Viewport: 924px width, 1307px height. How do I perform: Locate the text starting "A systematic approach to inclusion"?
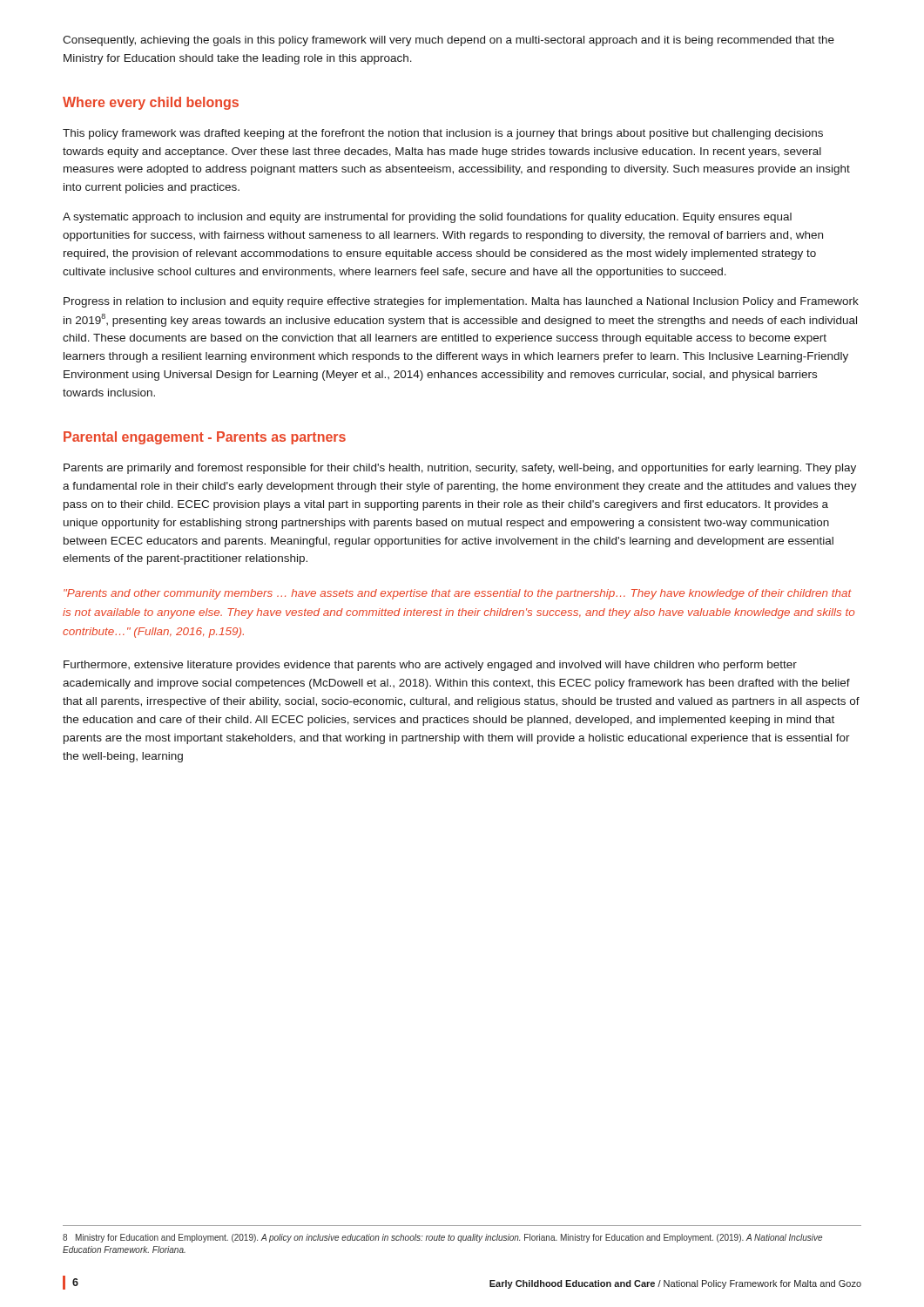(462, 245)
